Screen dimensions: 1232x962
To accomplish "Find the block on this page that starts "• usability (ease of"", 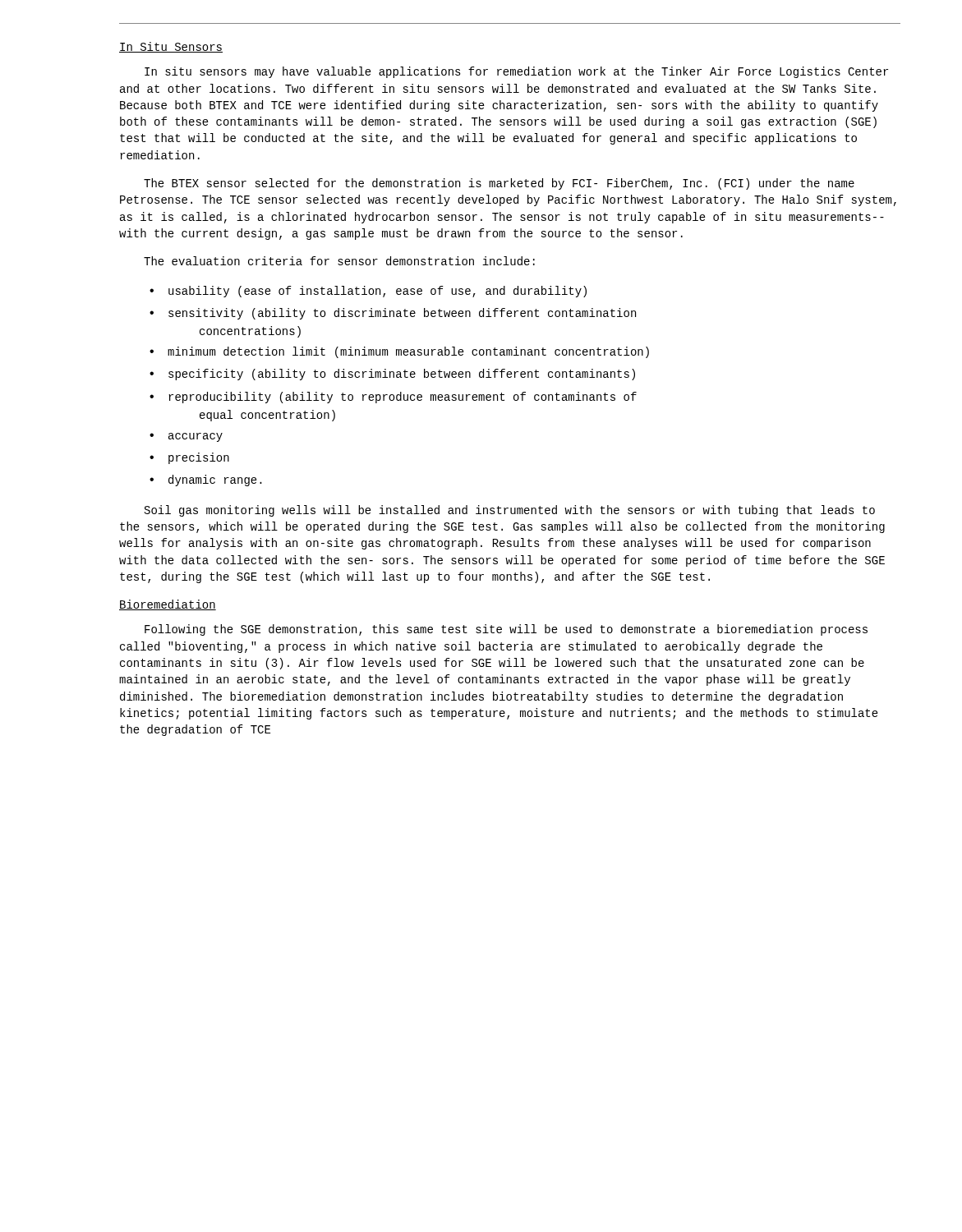I will 510,292.
